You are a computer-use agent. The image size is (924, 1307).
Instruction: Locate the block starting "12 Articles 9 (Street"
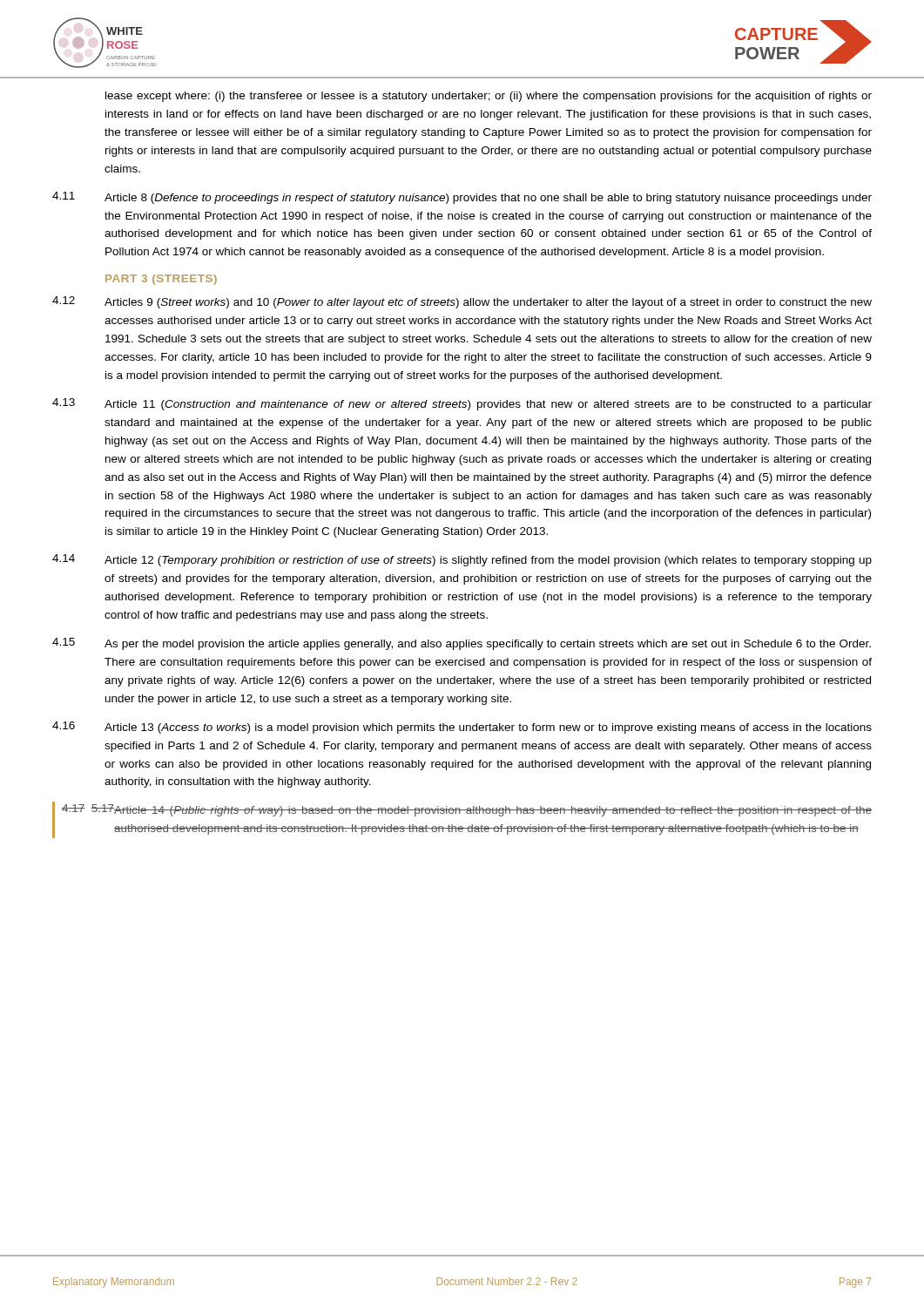tap(462, 339)
